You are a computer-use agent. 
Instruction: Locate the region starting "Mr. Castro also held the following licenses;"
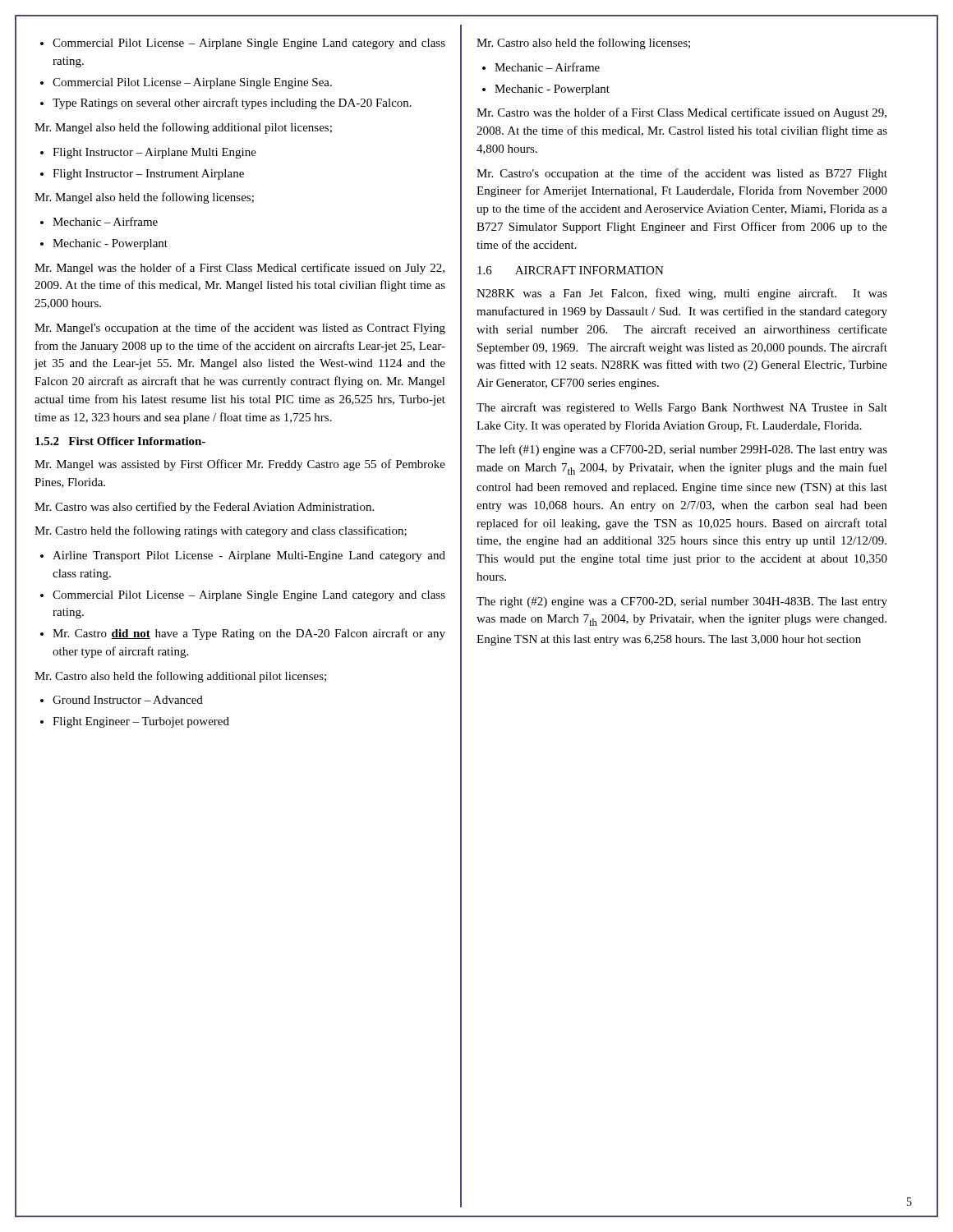pyautogui.click(x=682, y=43)
